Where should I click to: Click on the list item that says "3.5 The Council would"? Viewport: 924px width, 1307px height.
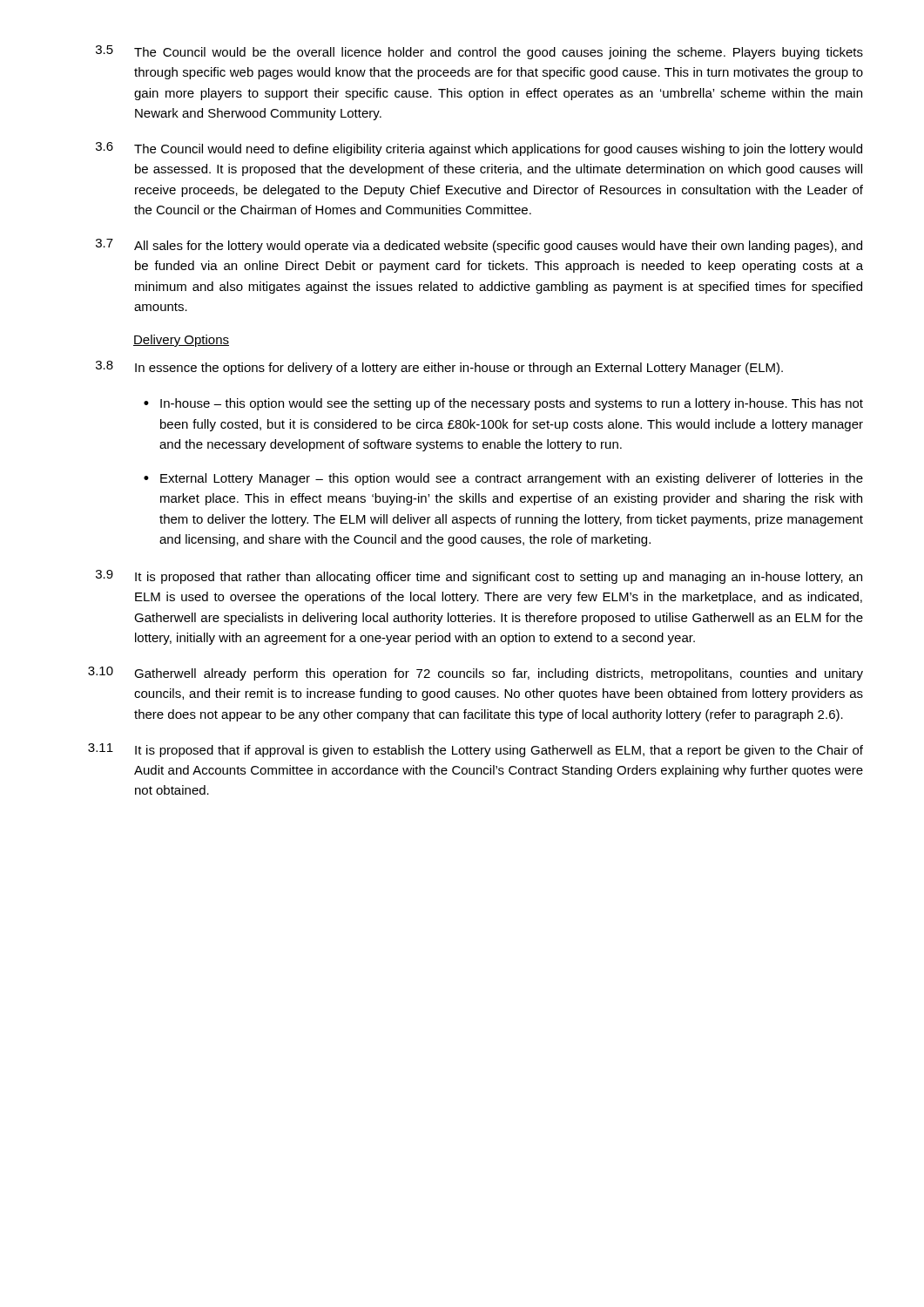pos(462,82)
